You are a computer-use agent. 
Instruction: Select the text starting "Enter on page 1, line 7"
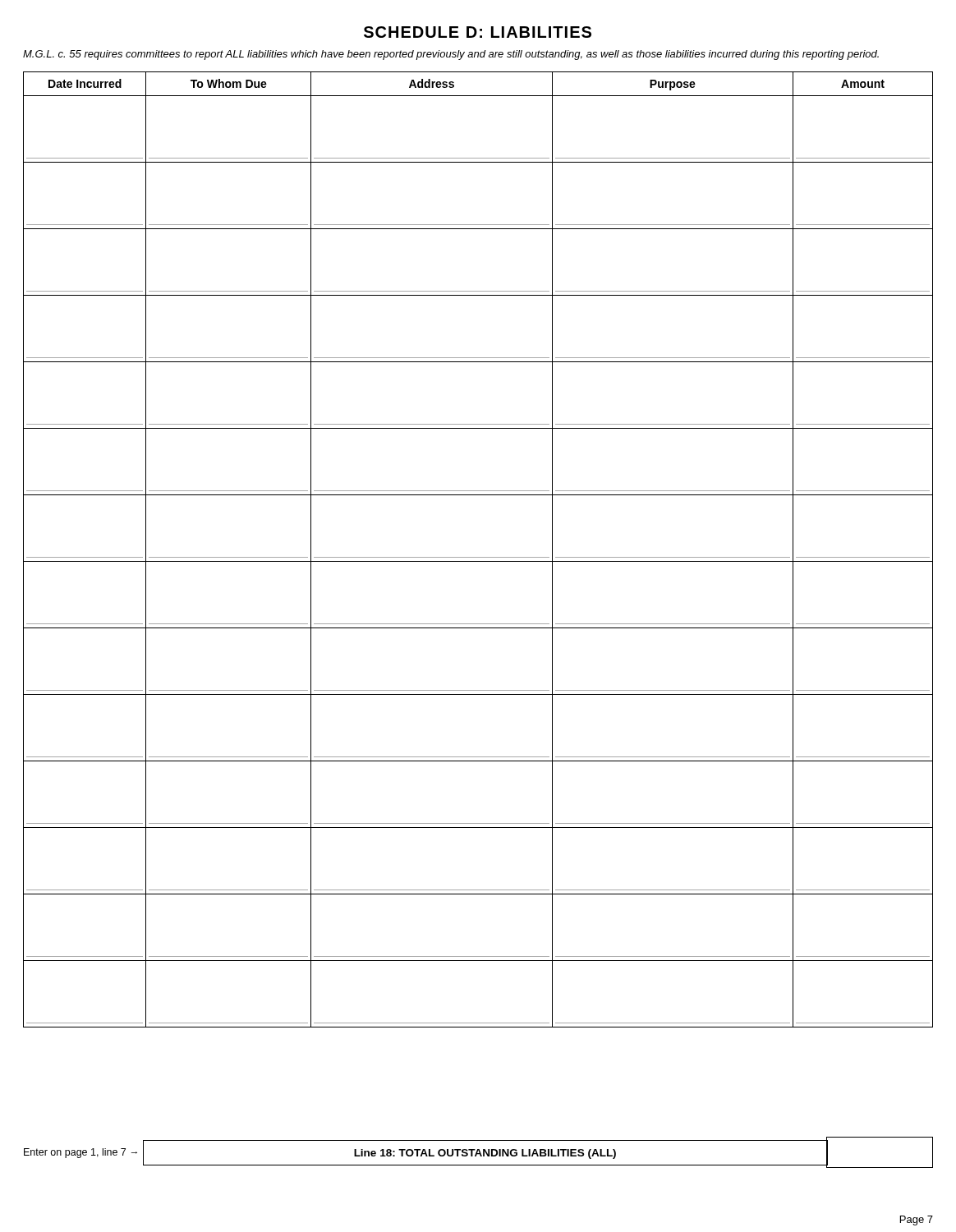(425, 1152)
